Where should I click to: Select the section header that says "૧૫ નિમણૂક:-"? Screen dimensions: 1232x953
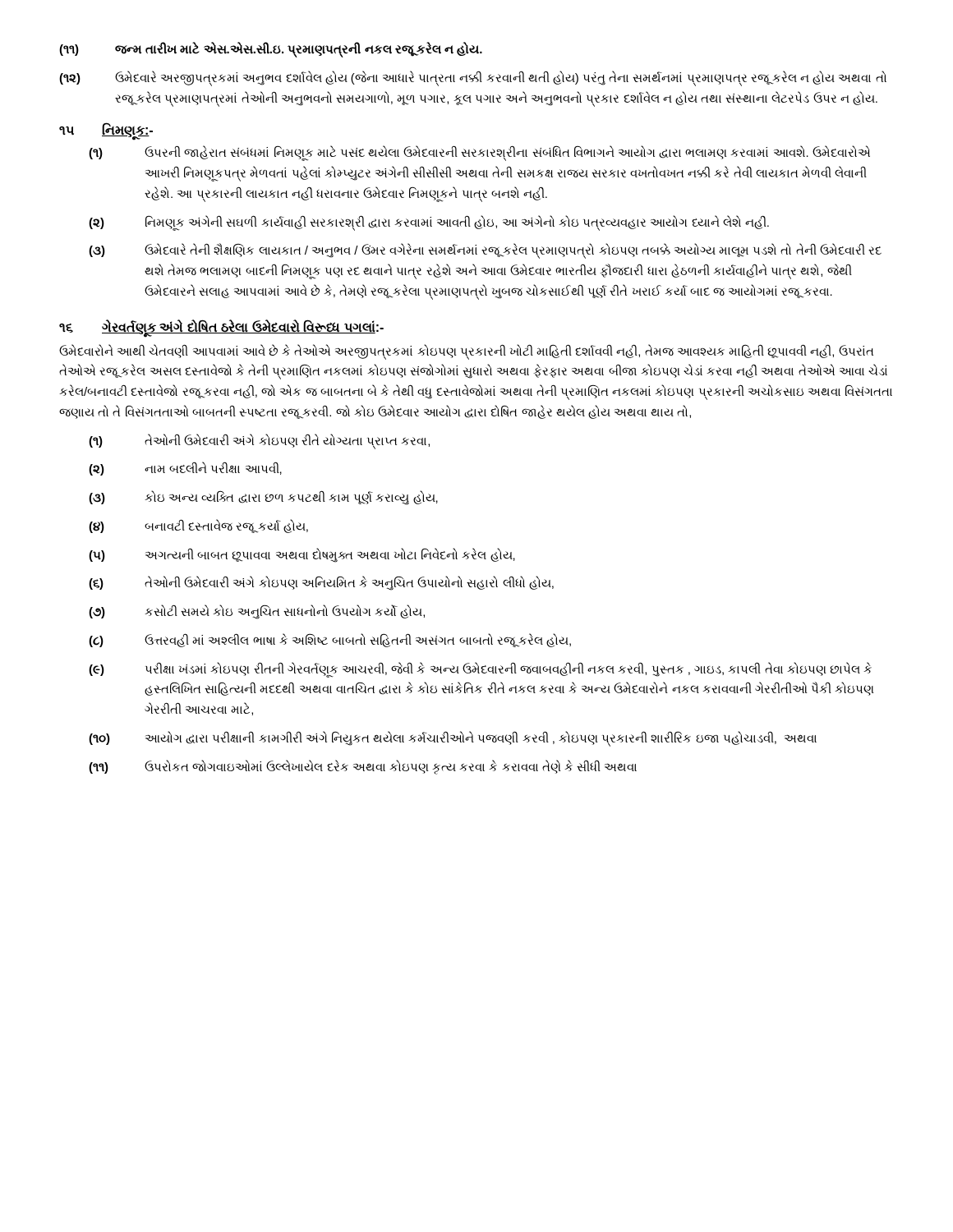pyautogui.click(x=106, y=131)
